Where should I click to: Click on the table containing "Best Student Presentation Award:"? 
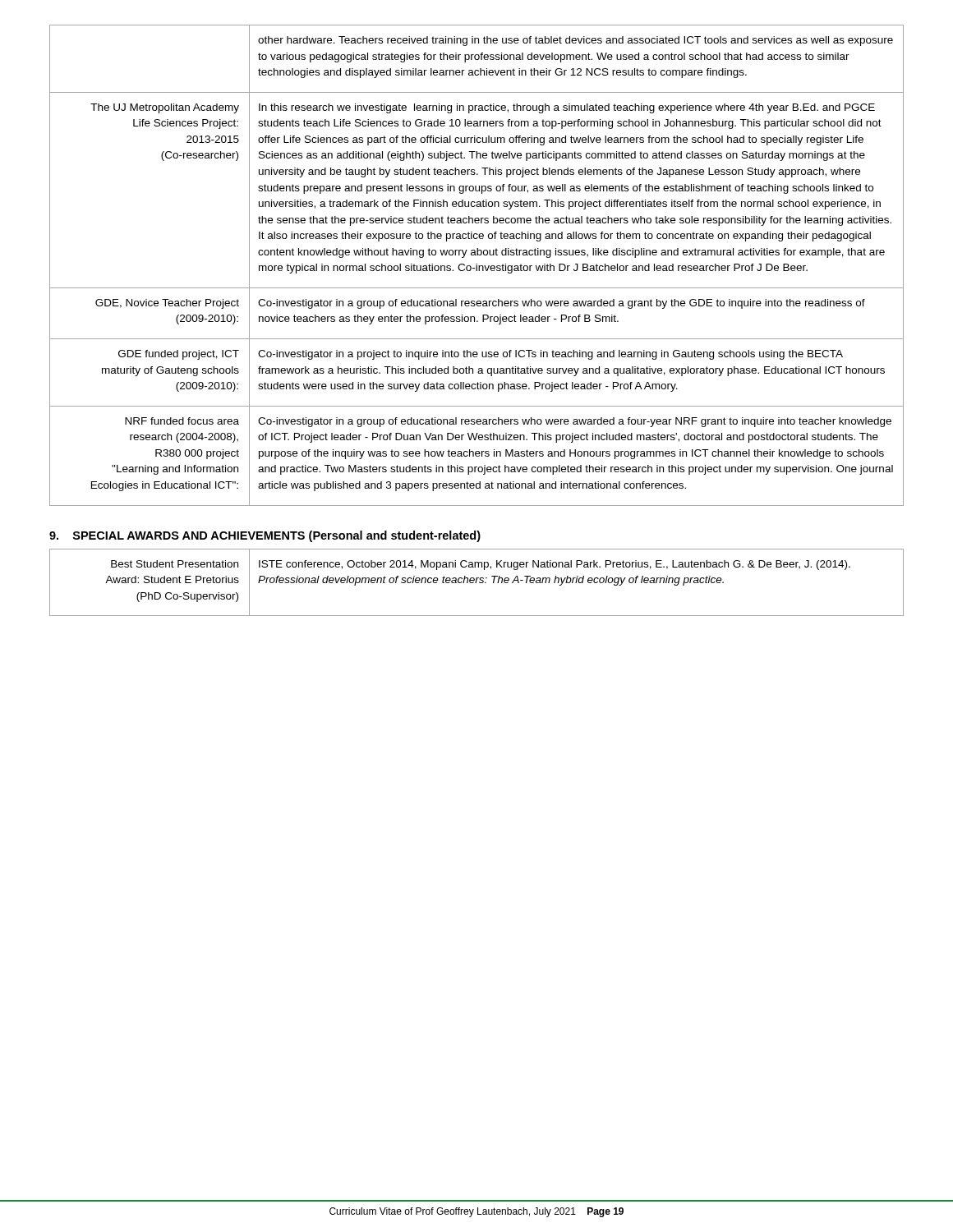click(x=476, y=582)
